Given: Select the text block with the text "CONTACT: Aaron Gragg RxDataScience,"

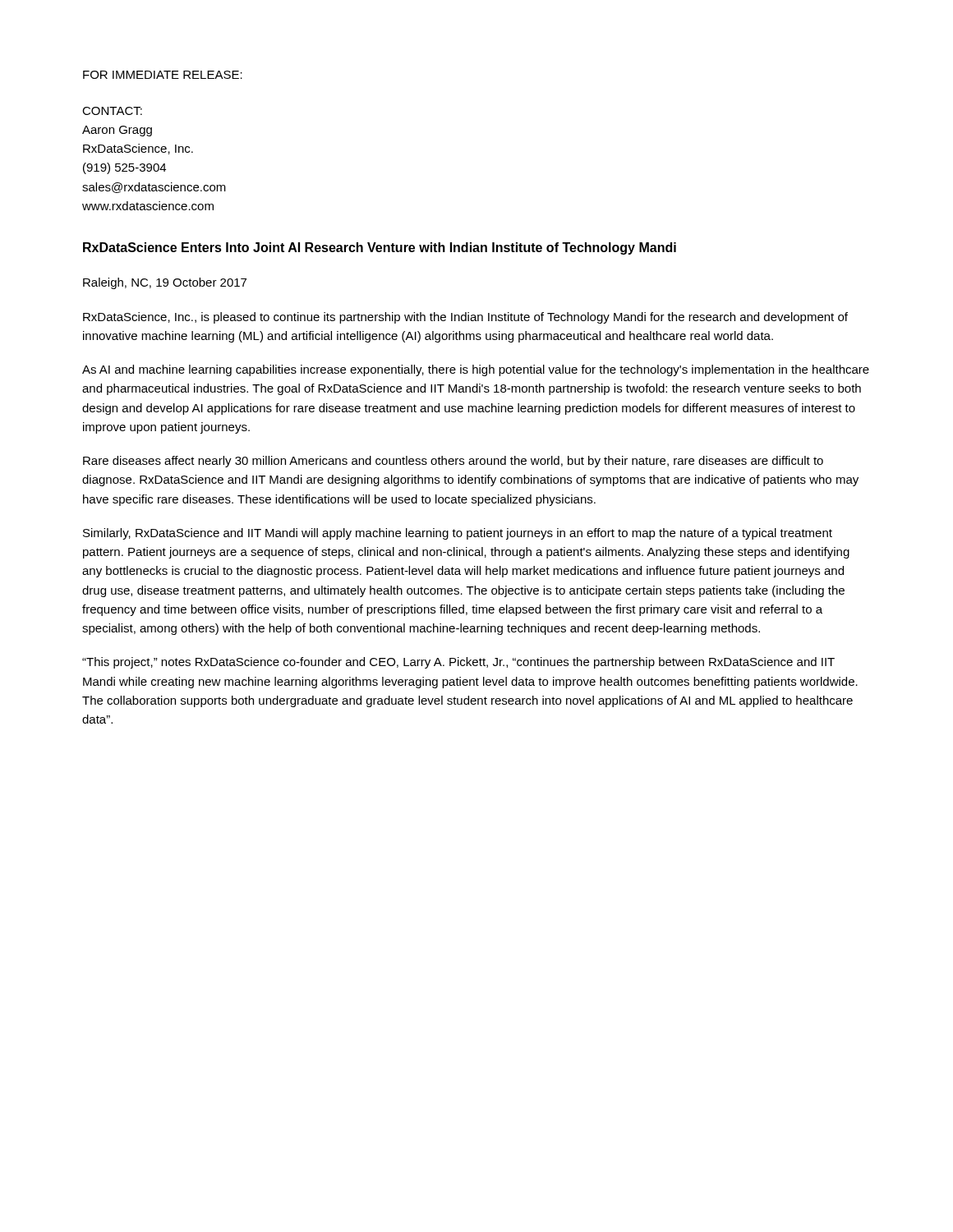Looking at the screenshot, I should [x=154, y=158].
